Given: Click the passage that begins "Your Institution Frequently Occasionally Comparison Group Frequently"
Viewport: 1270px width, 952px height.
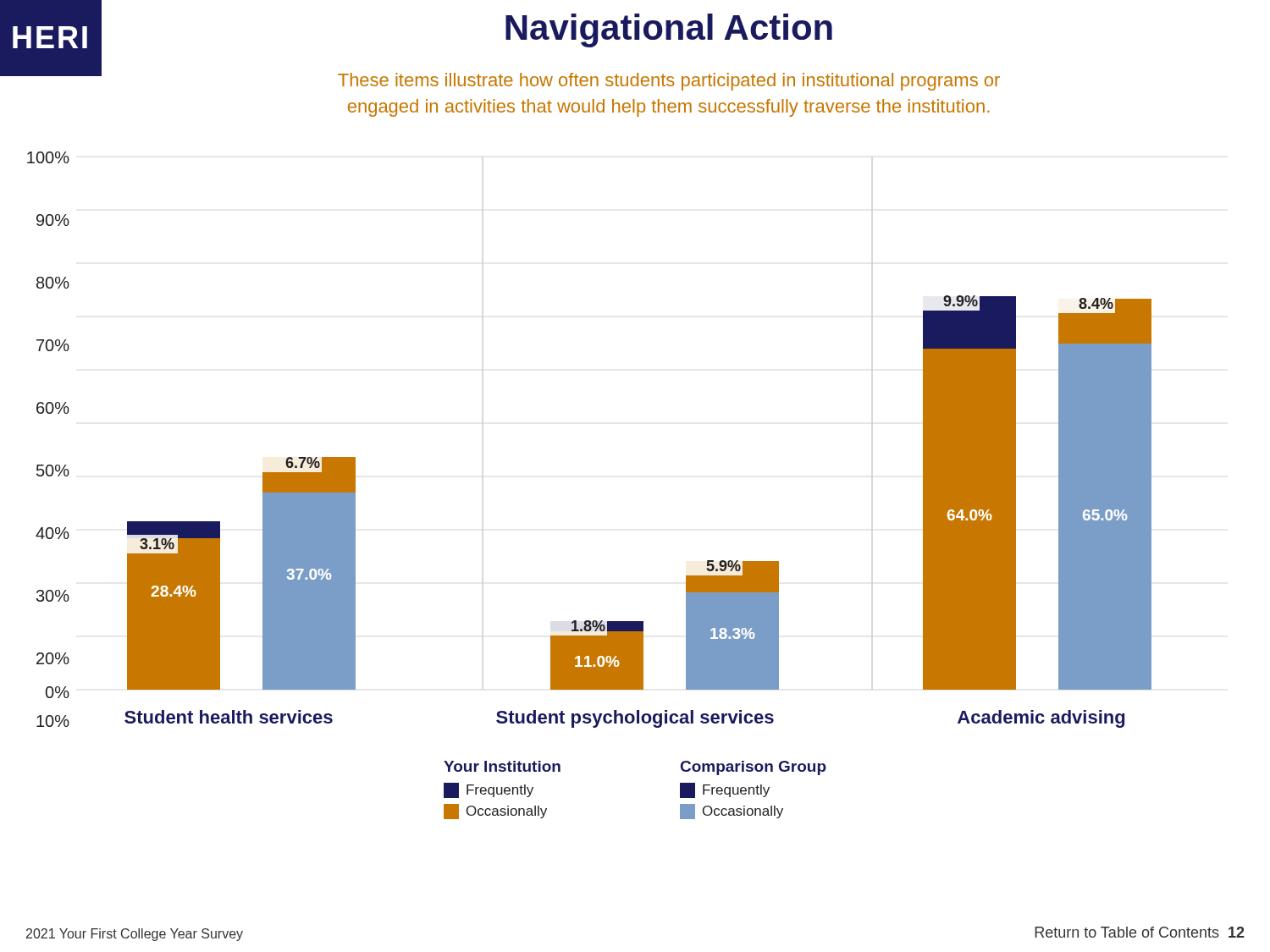Looking at the screenshot, I should [x=505, y=768].
